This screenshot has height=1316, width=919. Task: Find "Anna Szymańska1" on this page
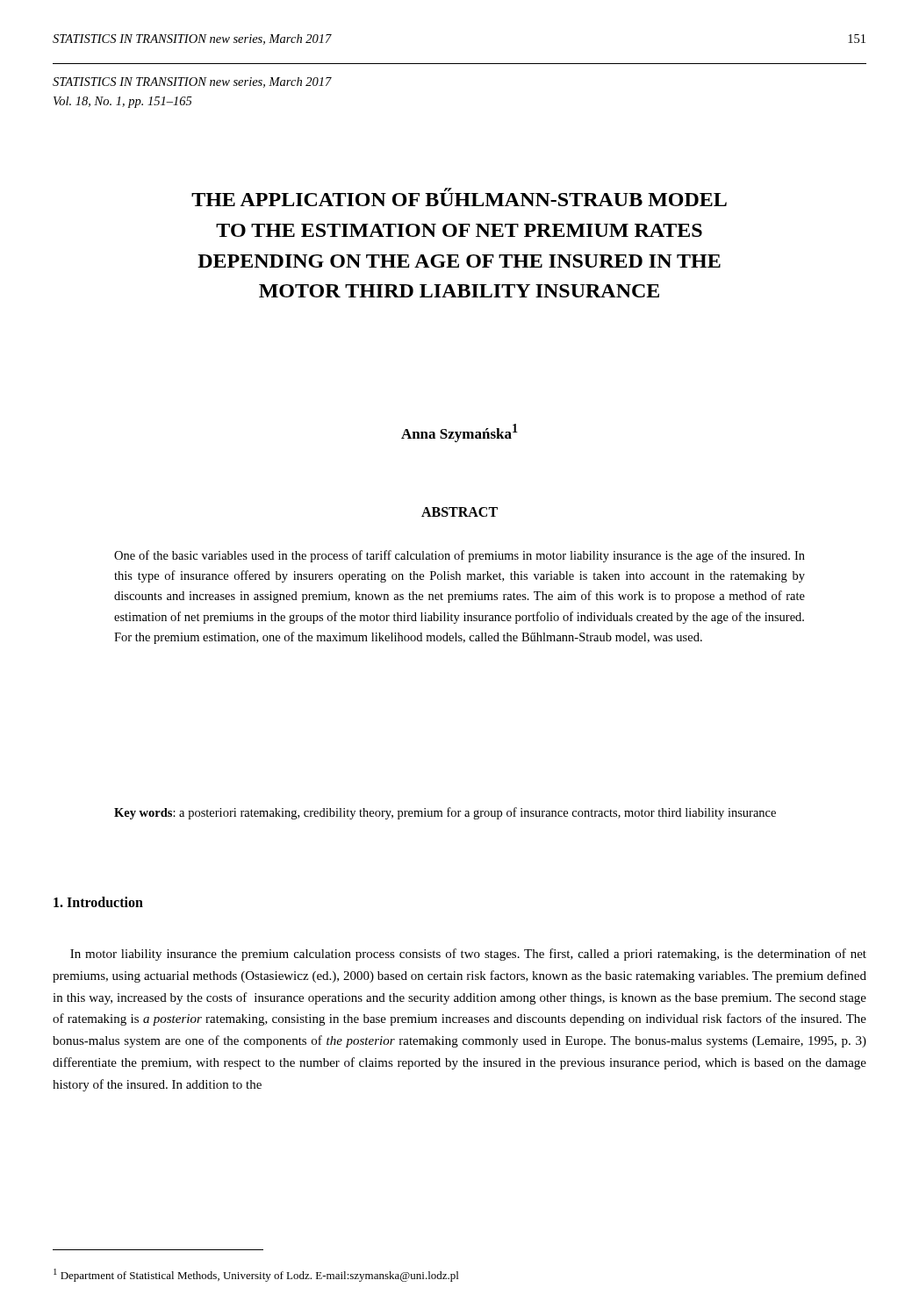point(460,432)
